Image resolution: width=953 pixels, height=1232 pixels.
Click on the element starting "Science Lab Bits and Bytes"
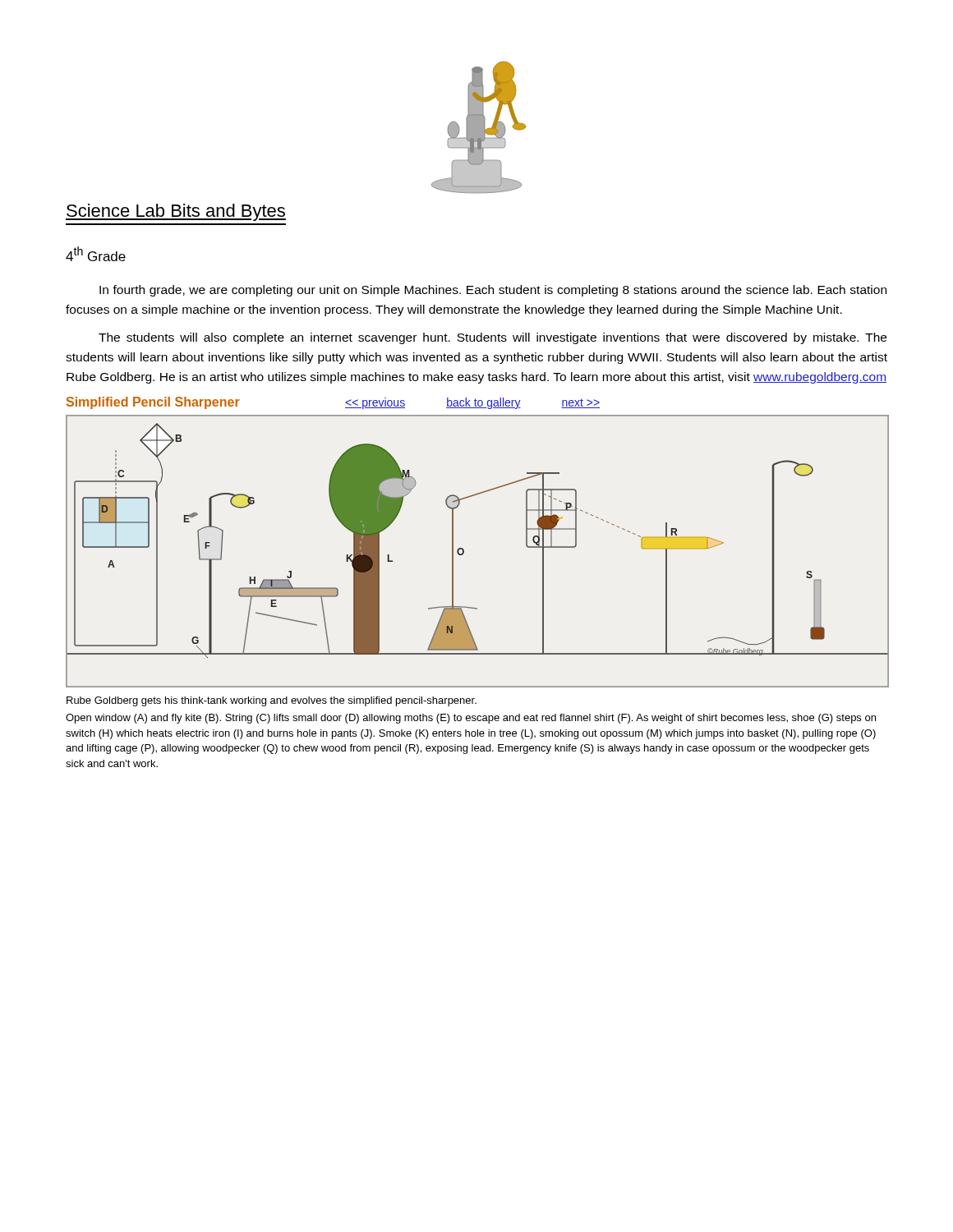[x=176, y=213]
